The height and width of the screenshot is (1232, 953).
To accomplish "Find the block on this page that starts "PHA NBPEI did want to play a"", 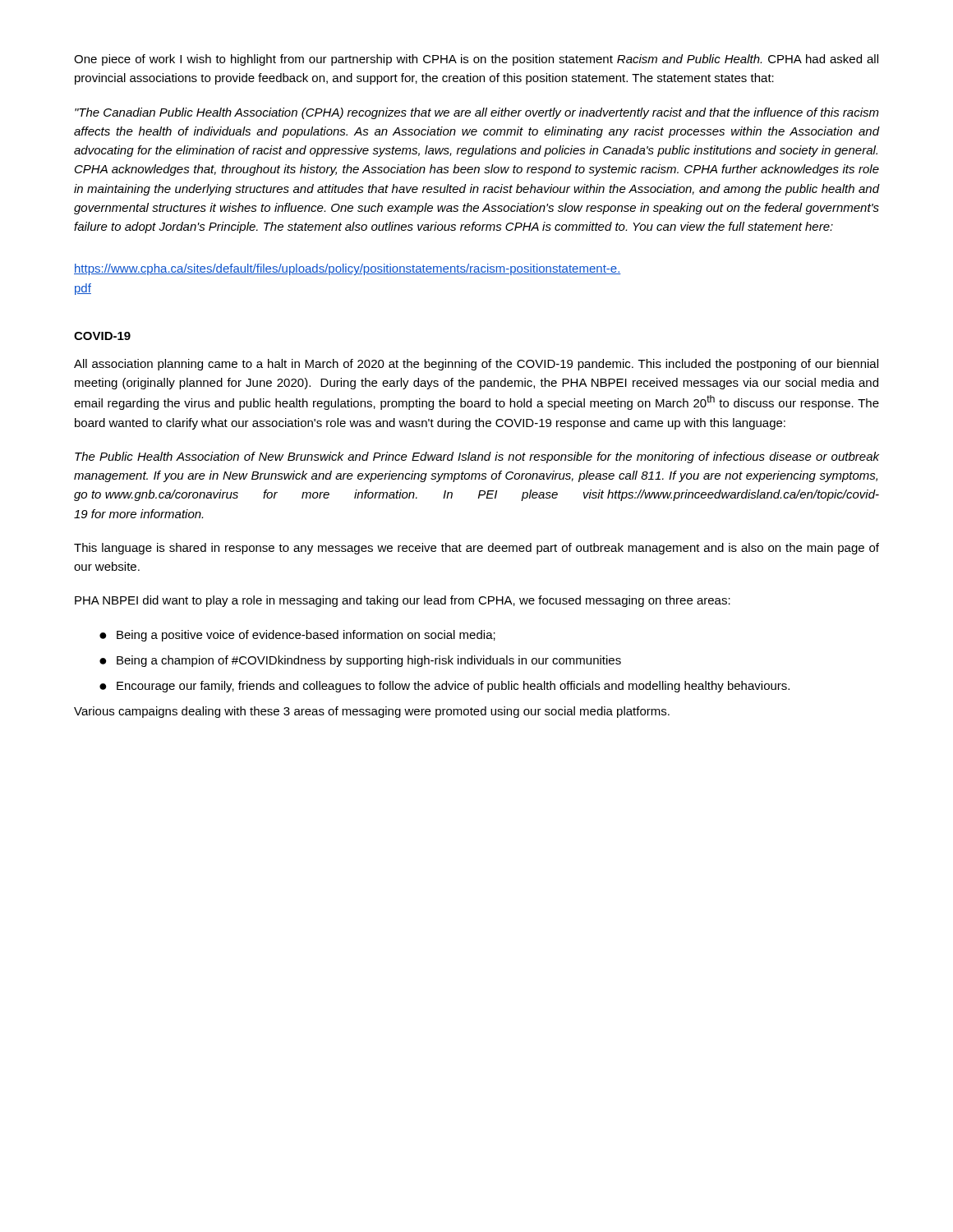I will [402, 600].
